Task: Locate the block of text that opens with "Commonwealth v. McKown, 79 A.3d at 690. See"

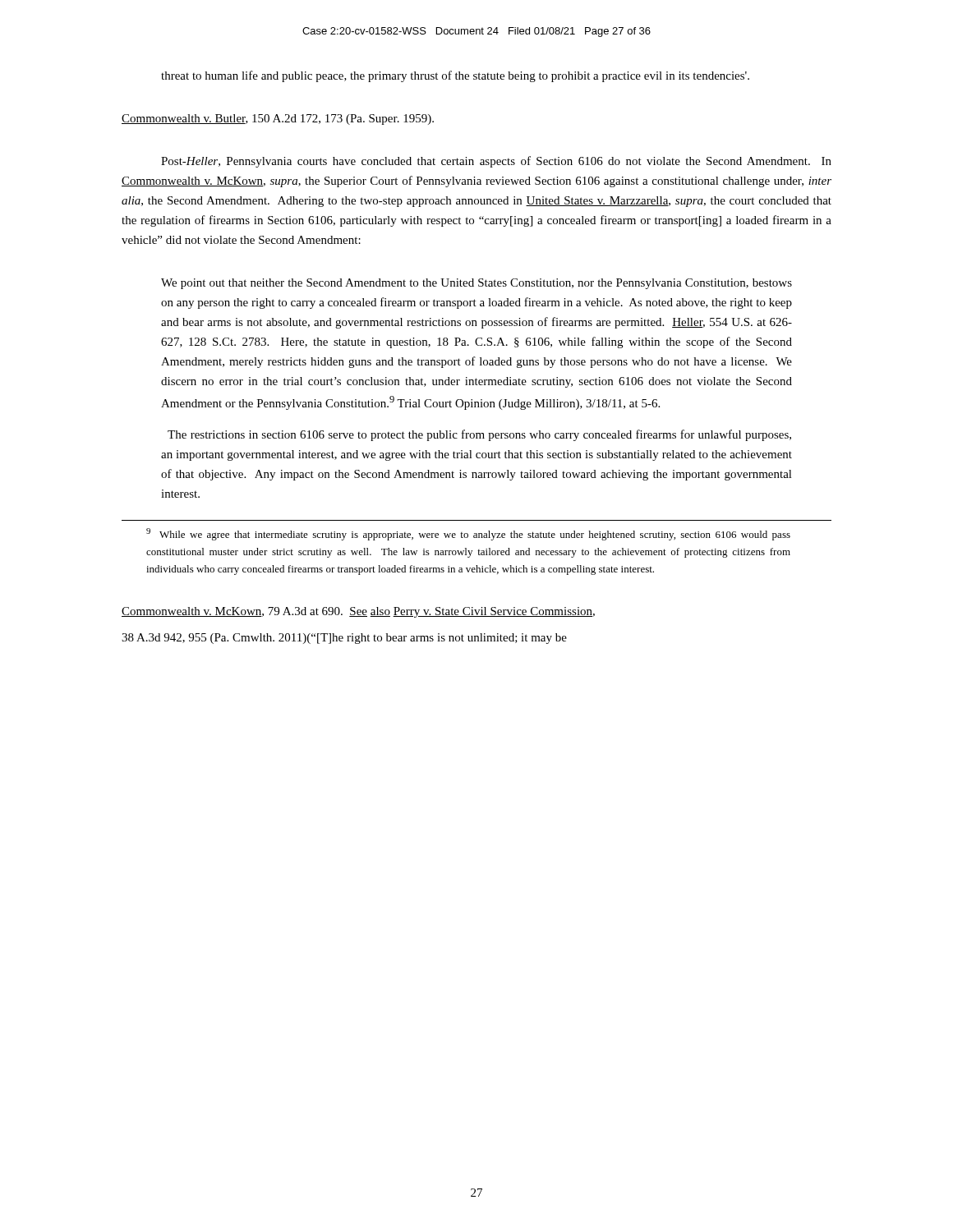Action: [x=476, y=624]
